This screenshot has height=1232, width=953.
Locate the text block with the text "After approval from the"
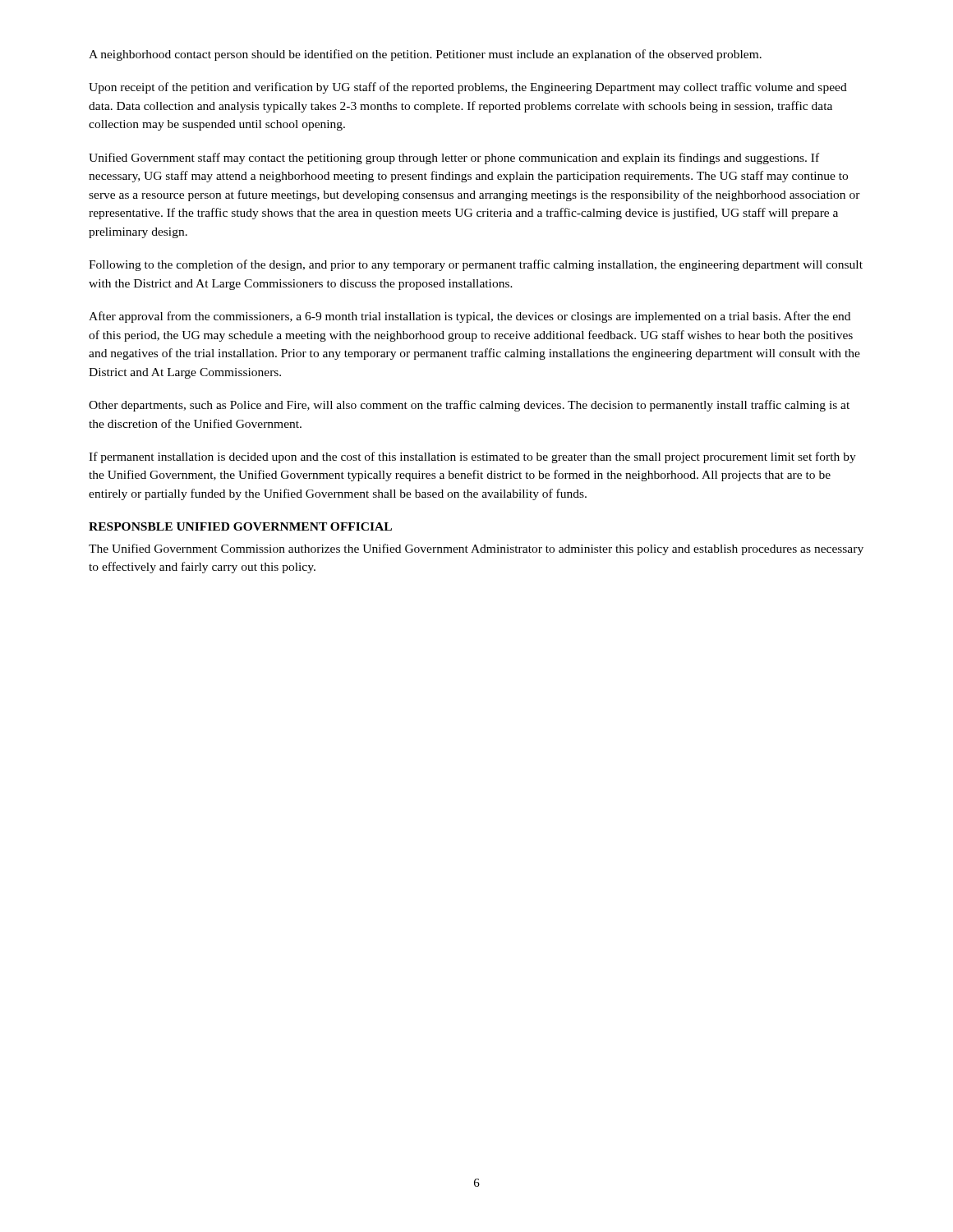pos(474,344)
